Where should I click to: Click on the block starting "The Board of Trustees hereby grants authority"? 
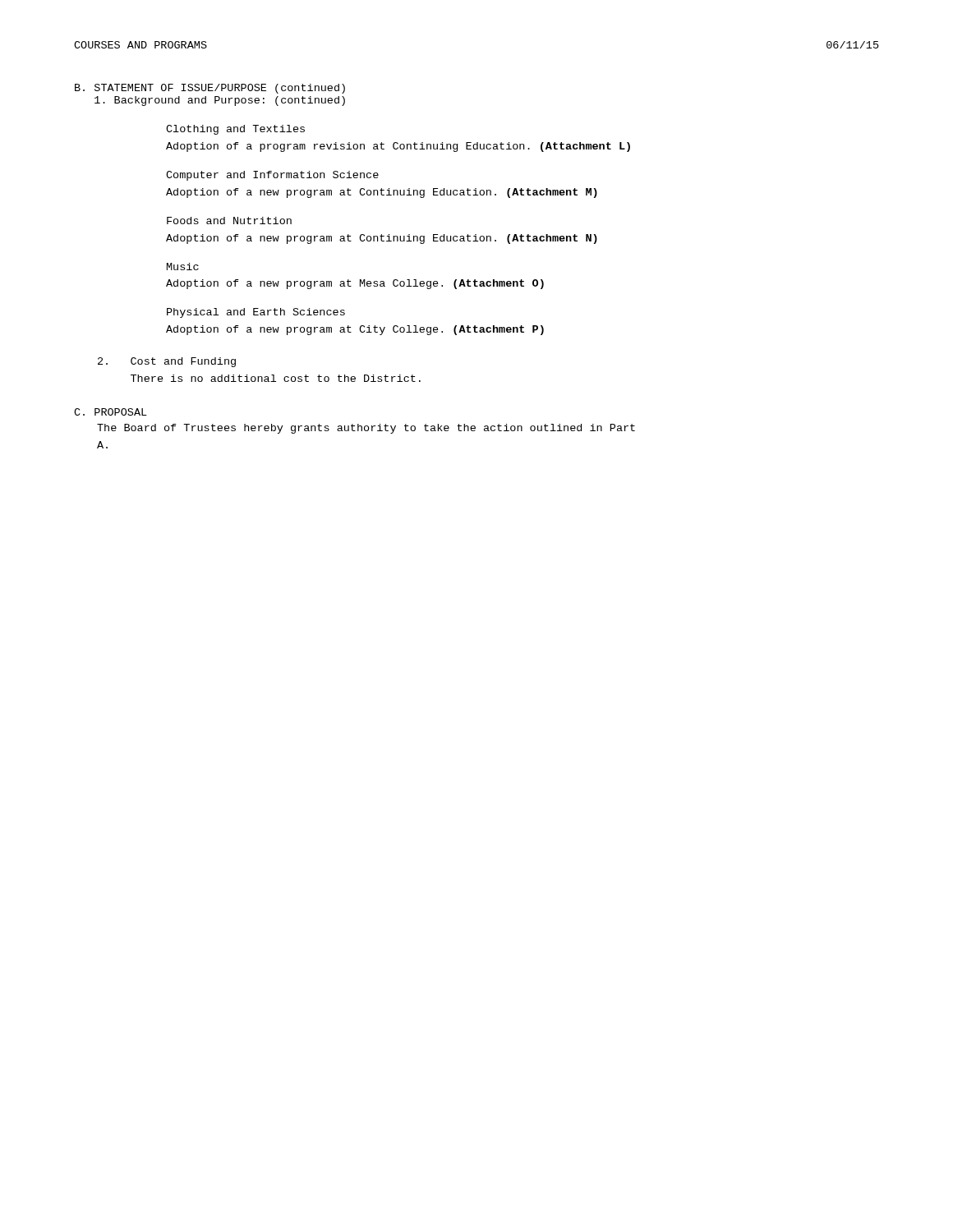coord(488,438)
